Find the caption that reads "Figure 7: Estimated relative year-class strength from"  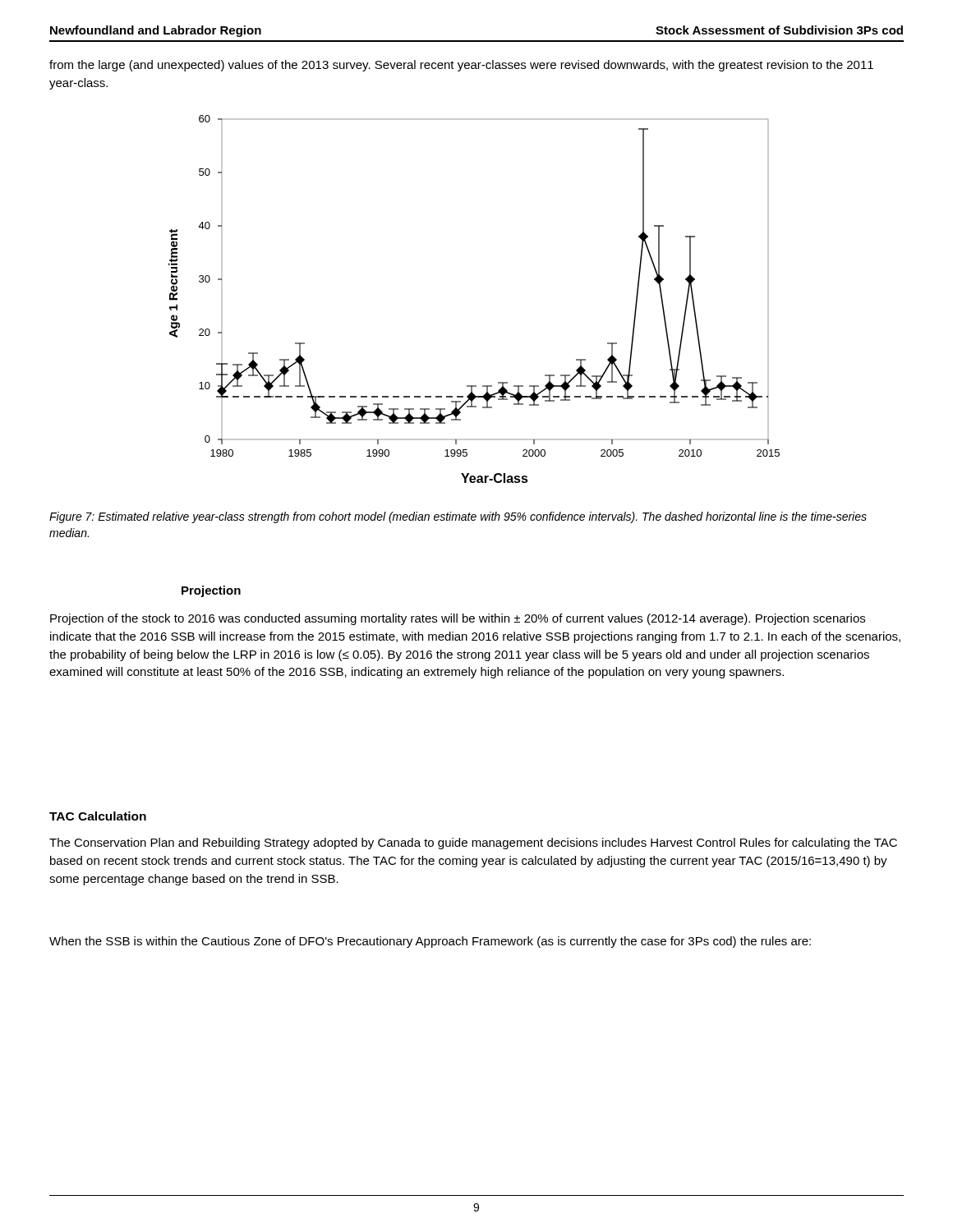[458, 525]
